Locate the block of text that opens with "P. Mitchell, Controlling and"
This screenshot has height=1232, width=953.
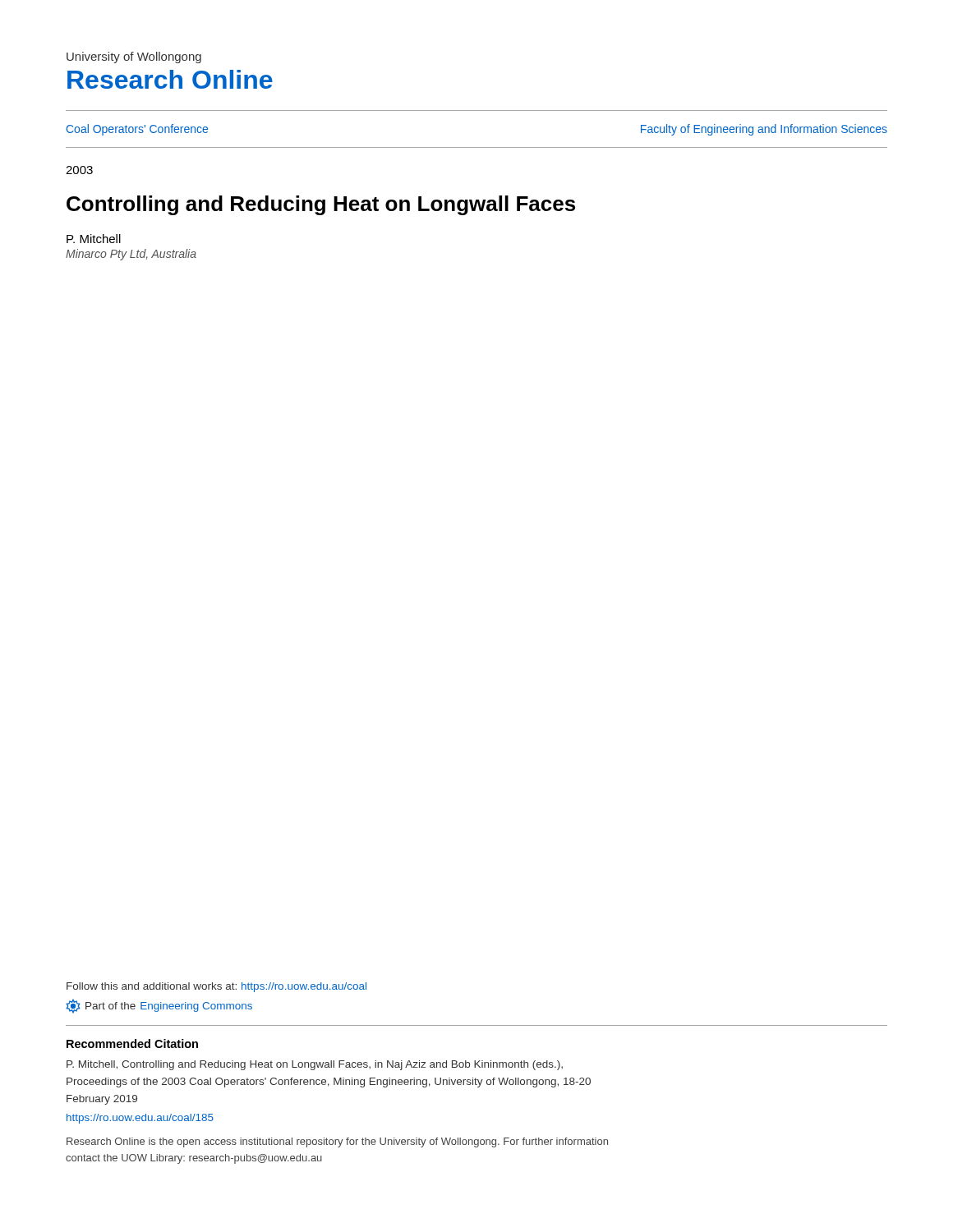[x=328, y=1081]
